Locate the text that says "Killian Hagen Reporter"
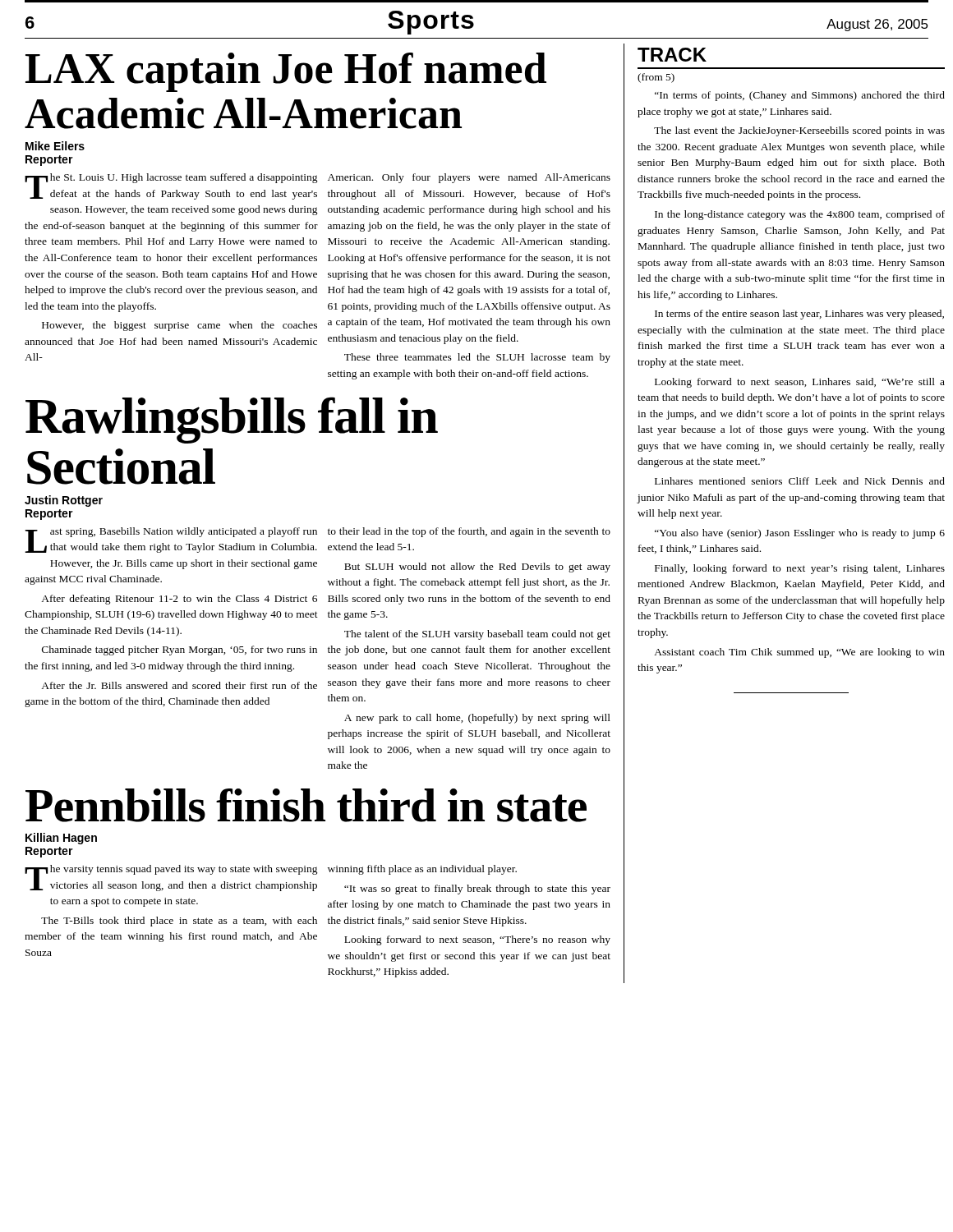Viewport: 953px width, 1232px height. click(x=61, y=839)
